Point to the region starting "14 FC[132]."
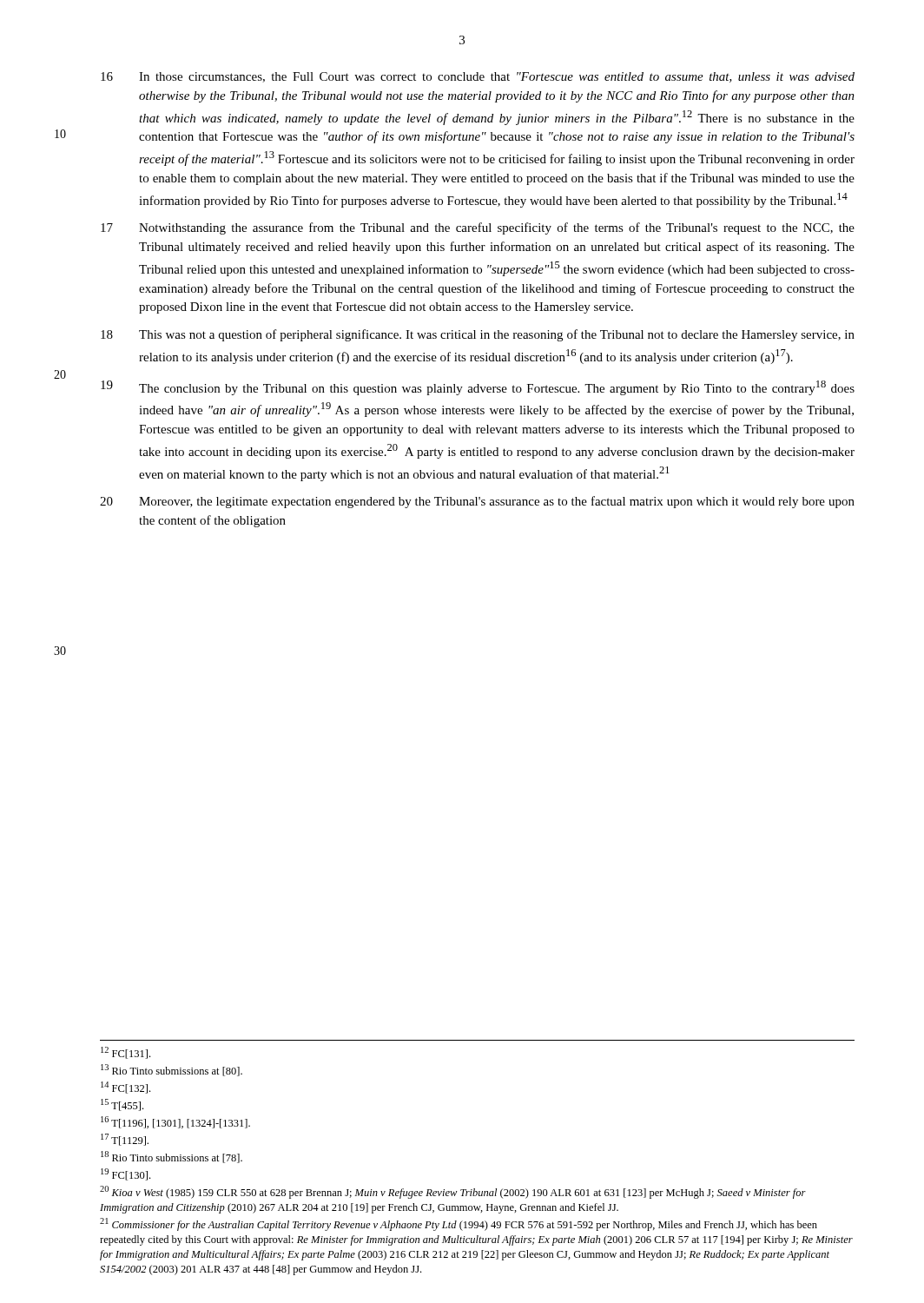924x1303 pixels. coord(126,1087)
